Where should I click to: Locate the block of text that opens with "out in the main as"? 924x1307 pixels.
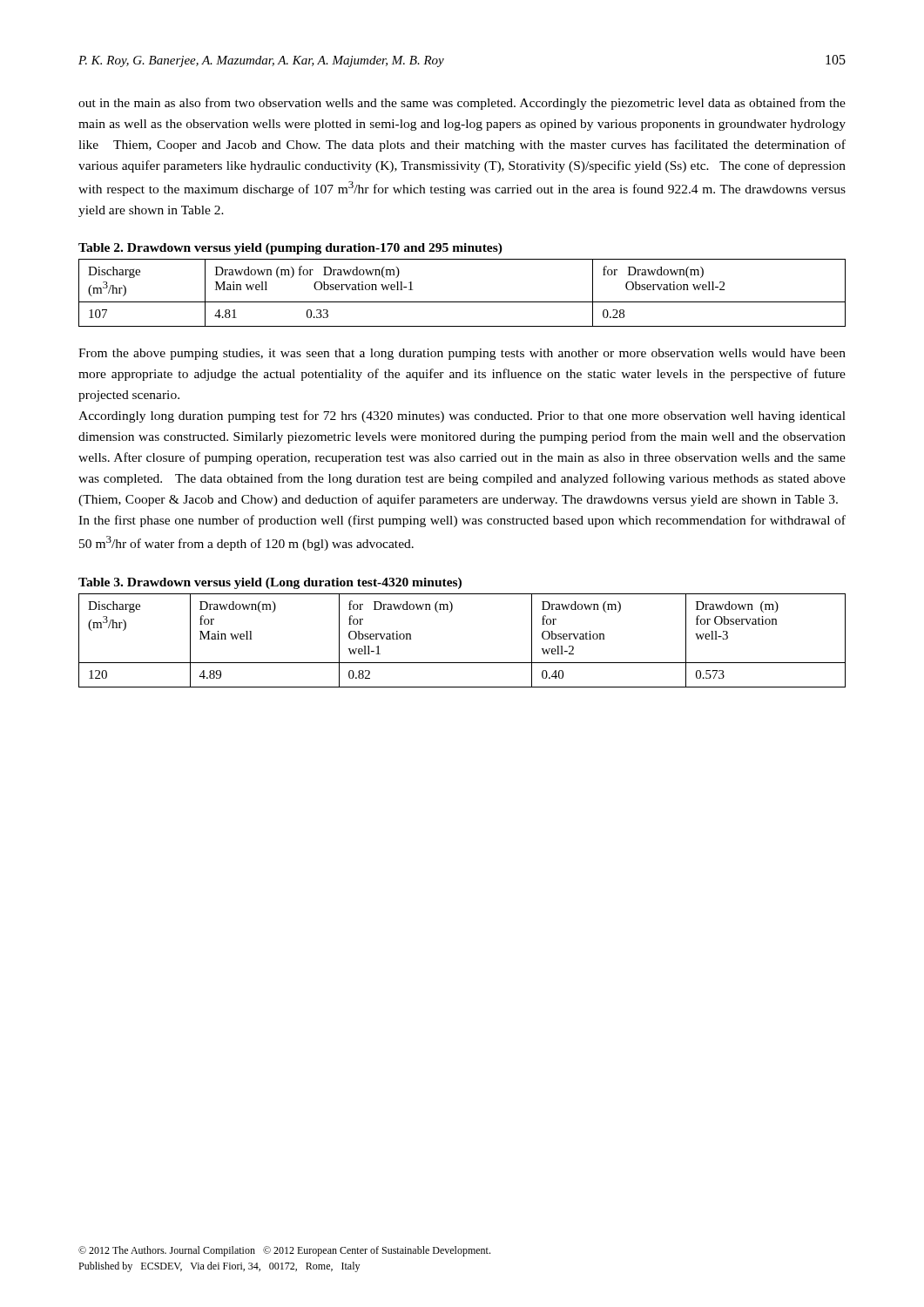pyautogui.click(x=462, y=156)
